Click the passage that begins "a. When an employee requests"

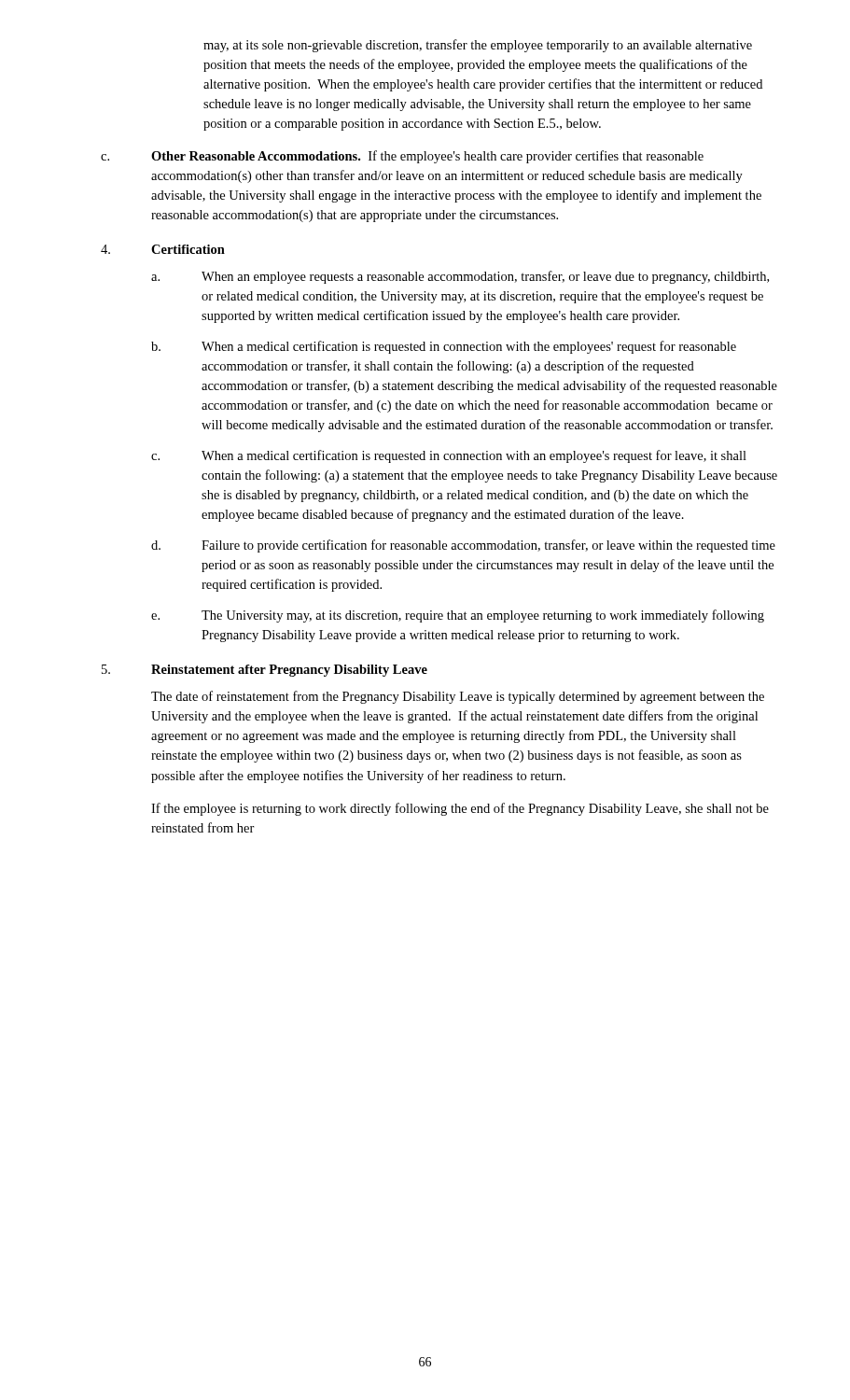467,297
